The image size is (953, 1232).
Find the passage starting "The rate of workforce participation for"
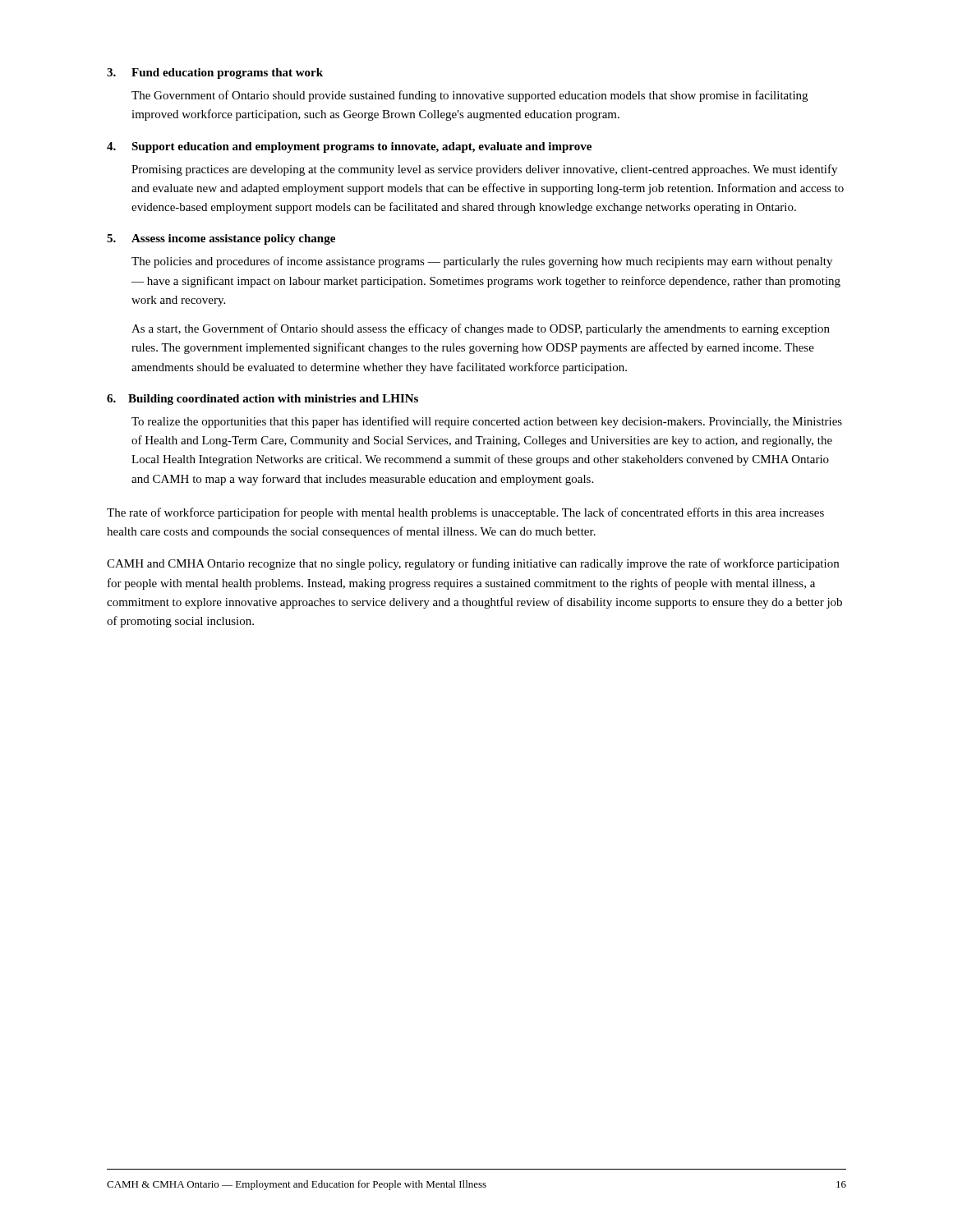[x=476, y=522]
